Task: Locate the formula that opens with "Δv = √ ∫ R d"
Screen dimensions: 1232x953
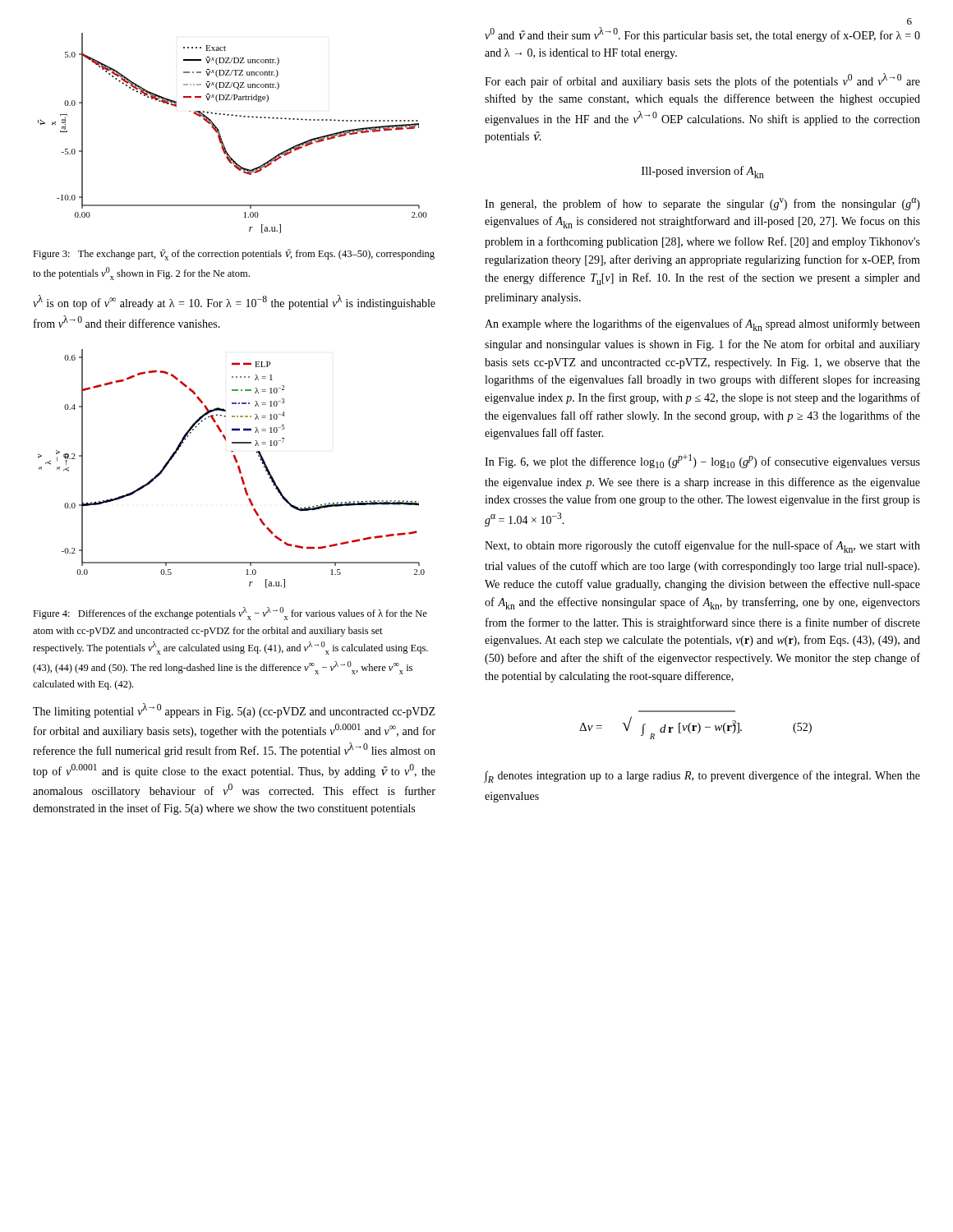Action: pos(702,725)
